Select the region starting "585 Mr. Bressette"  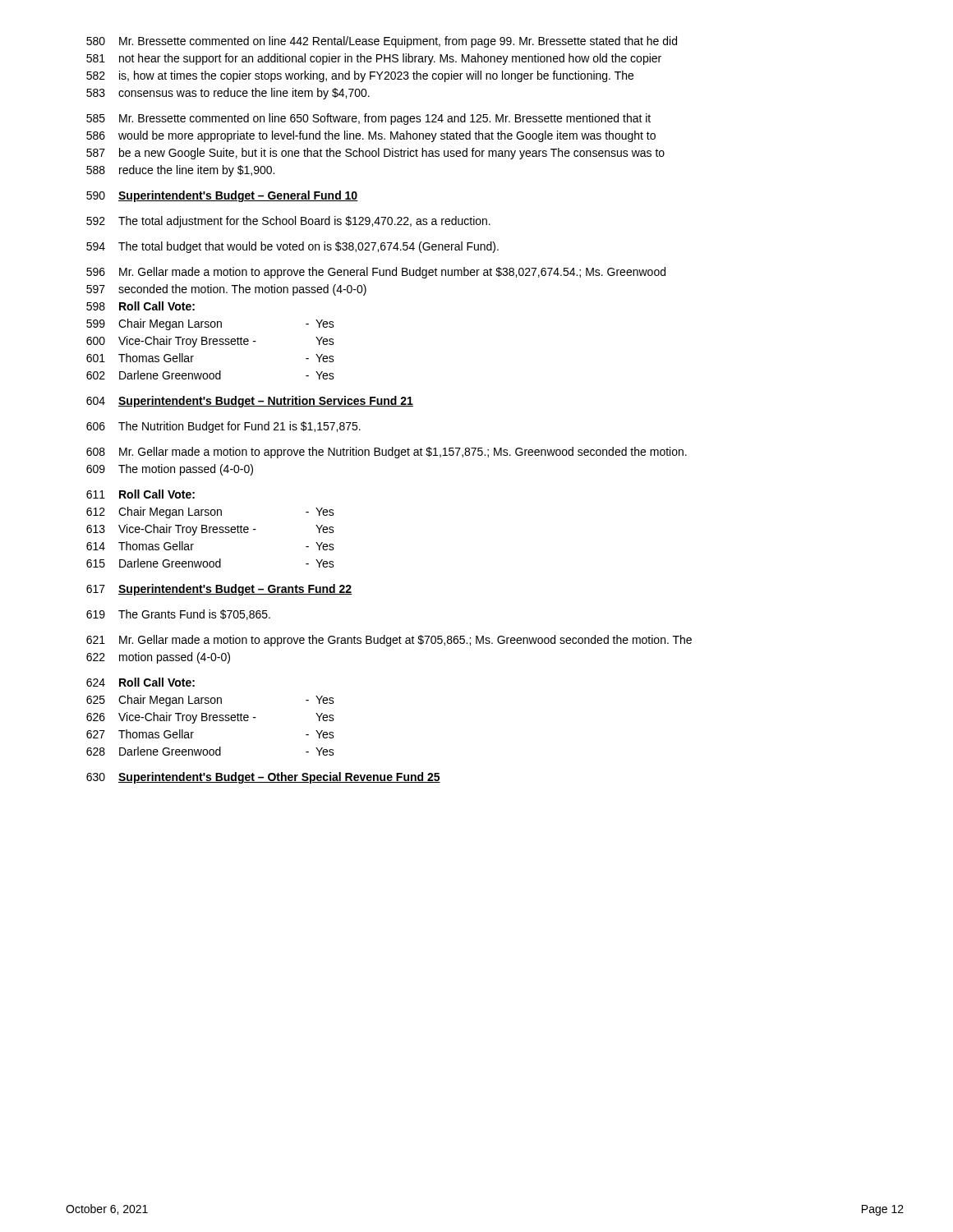tap(485, 119)
